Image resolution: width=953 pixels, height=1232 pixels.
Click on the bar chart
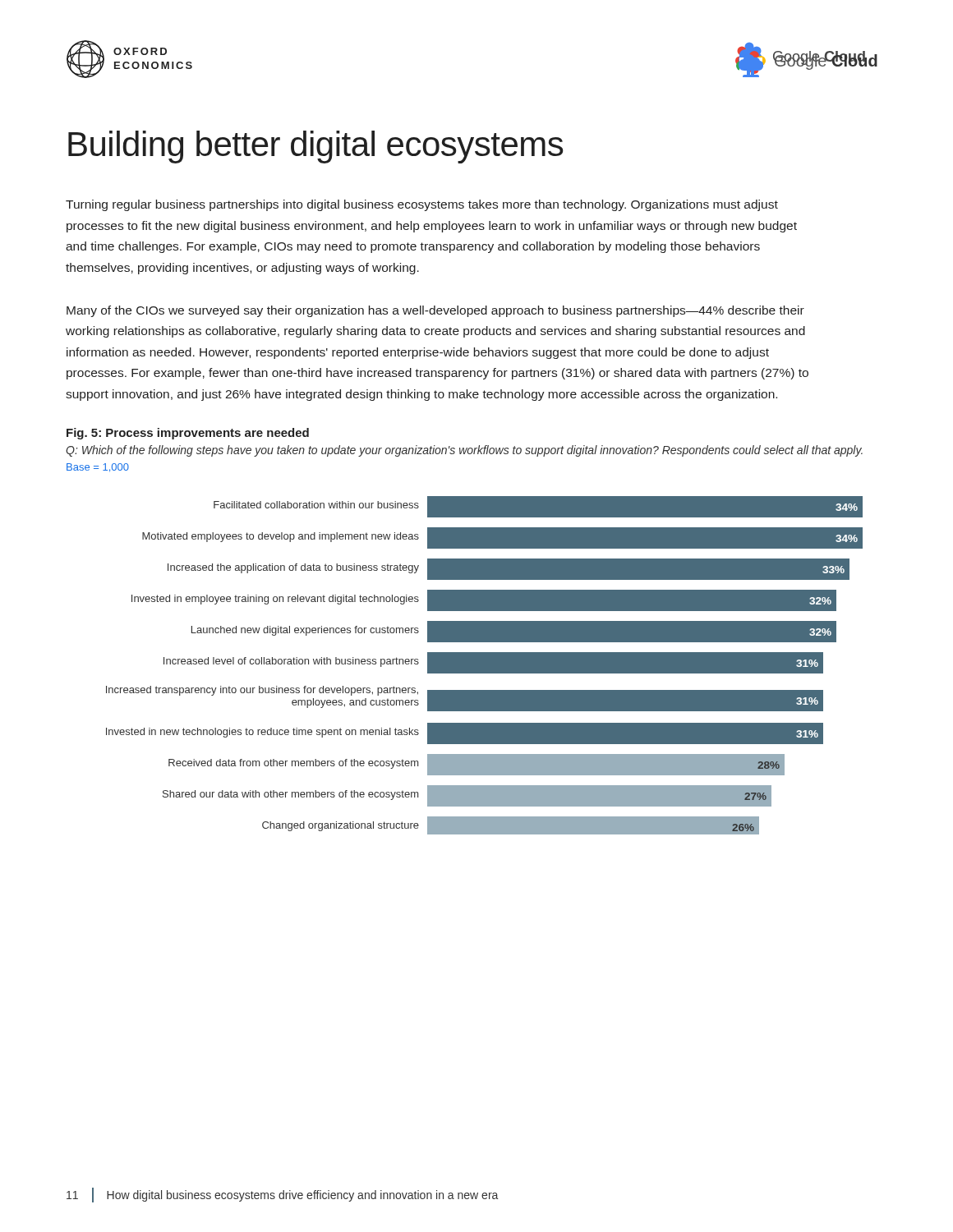(x=476, y=662)
